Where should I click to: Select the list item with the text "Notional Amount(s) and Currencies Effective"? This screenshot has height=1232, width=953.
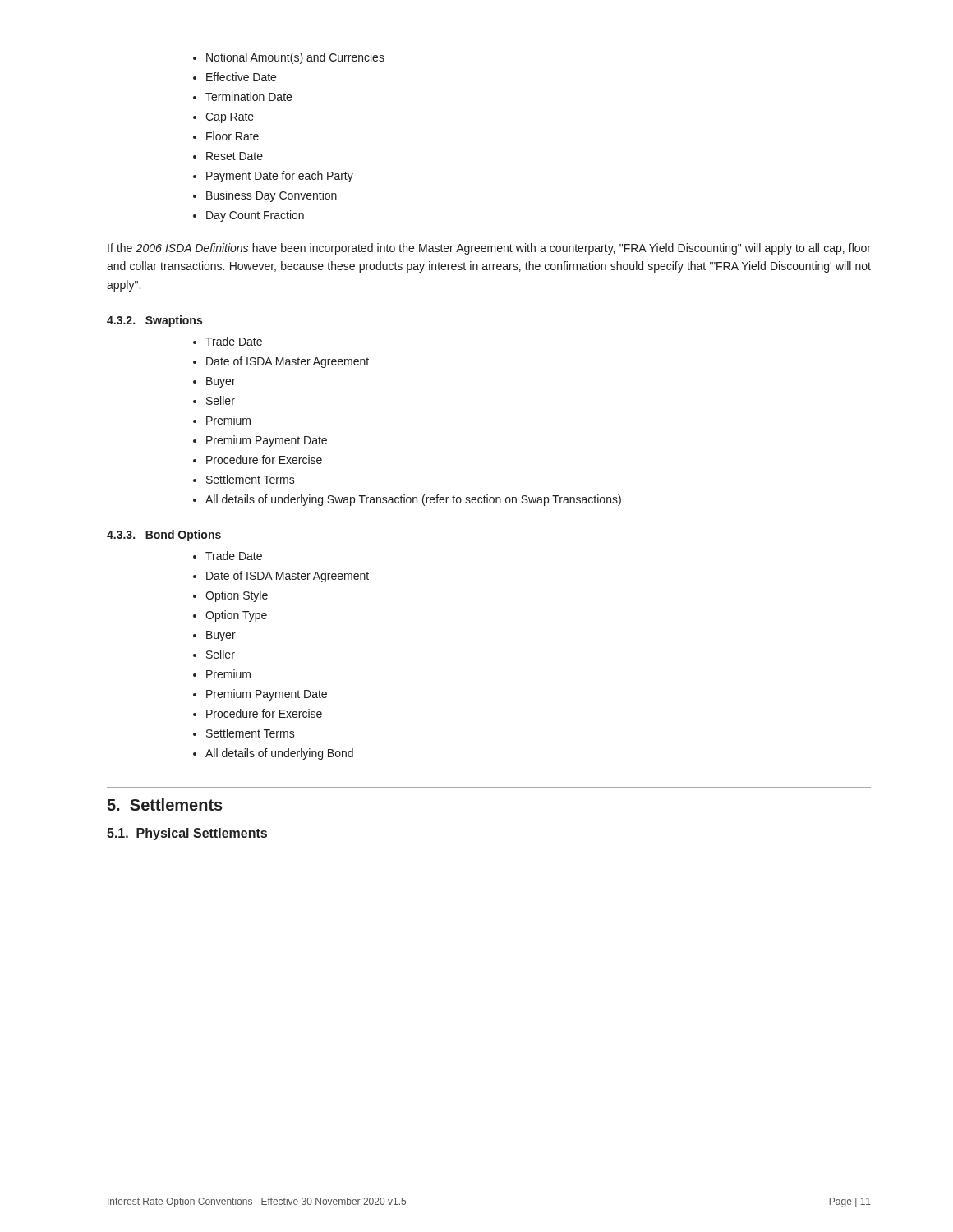pos(295,58)
